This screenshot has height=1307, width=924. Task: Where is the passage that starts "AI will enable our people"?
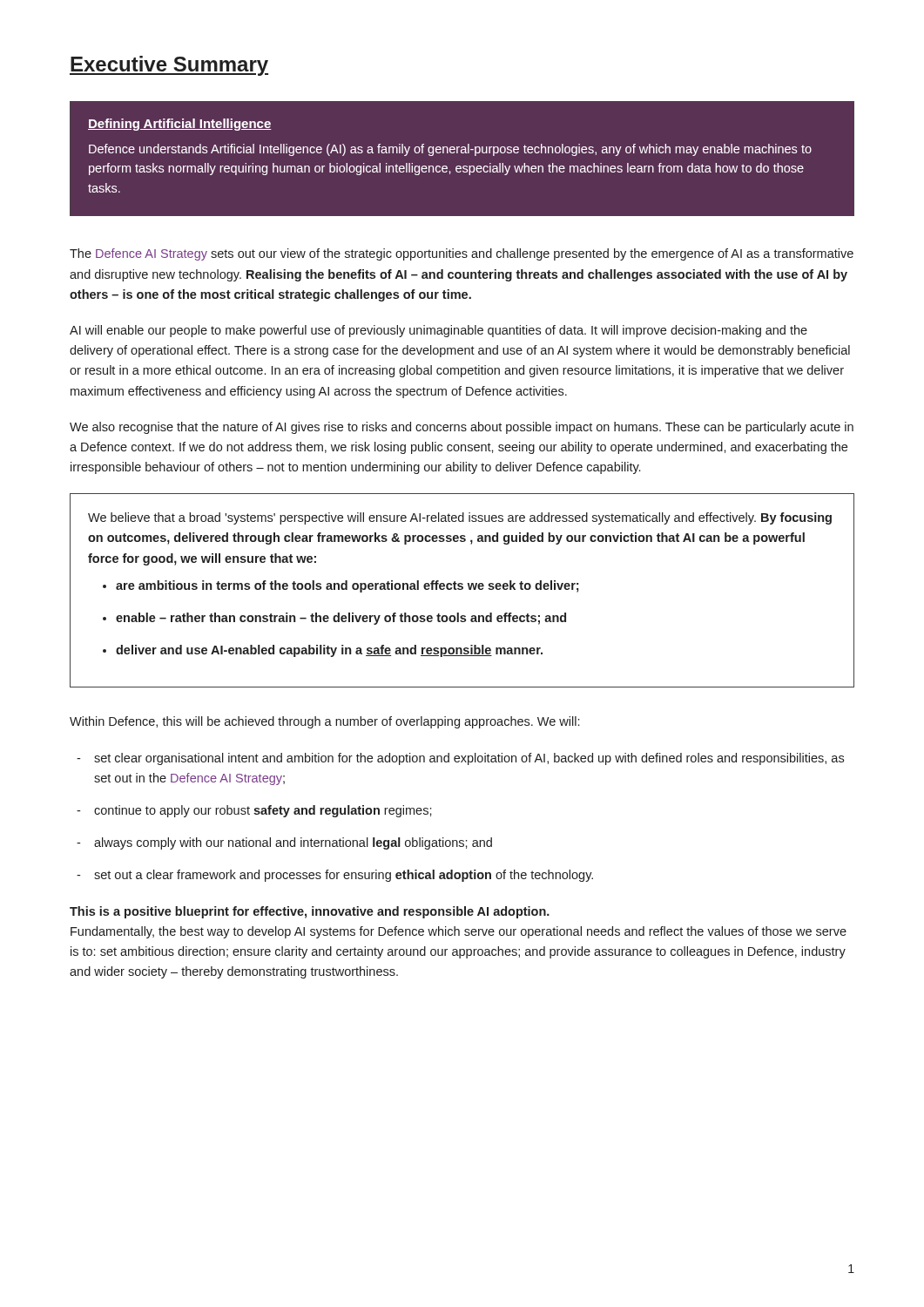click(x=462, y=361)
